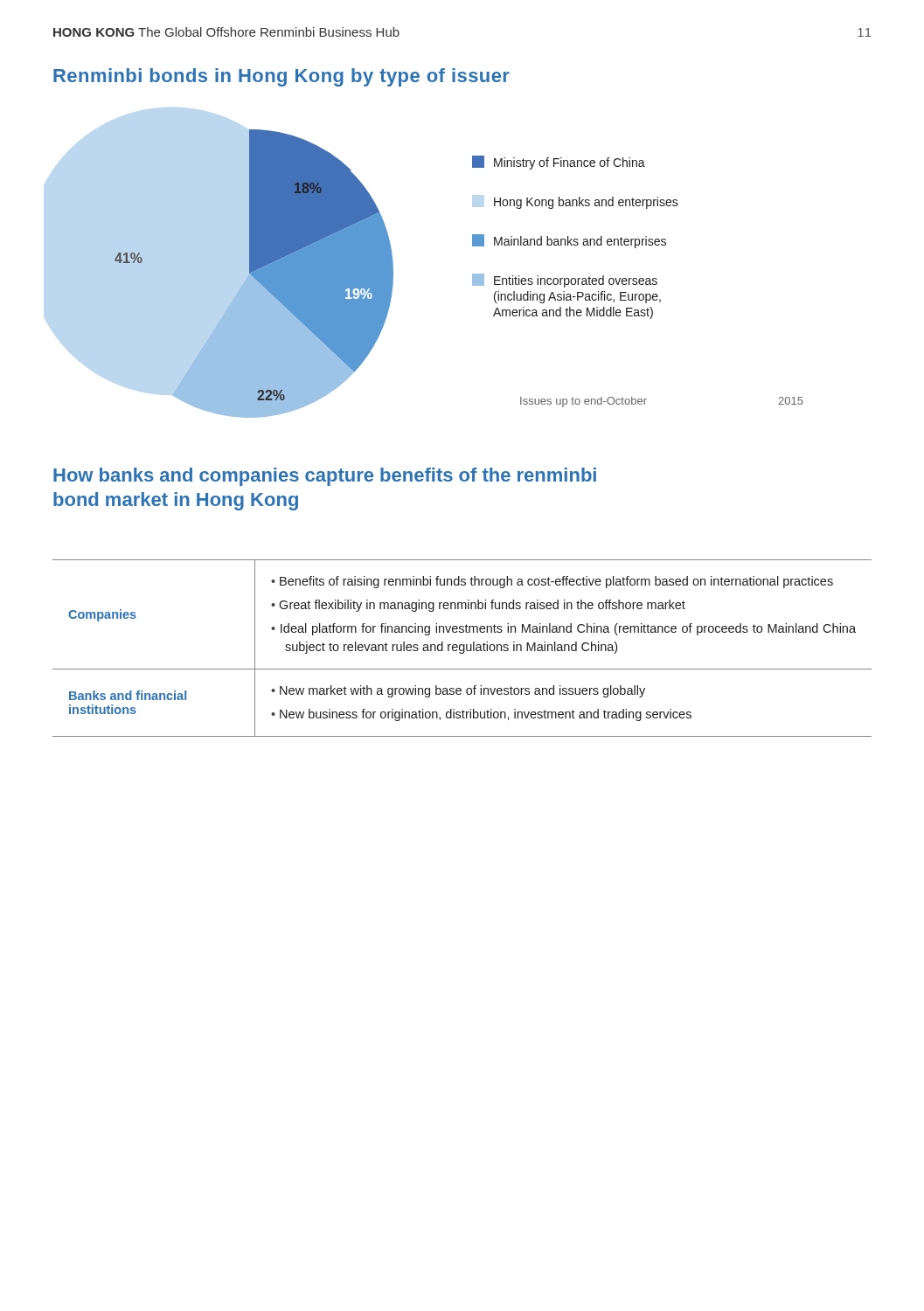Select the pie chart

point(455,269)
